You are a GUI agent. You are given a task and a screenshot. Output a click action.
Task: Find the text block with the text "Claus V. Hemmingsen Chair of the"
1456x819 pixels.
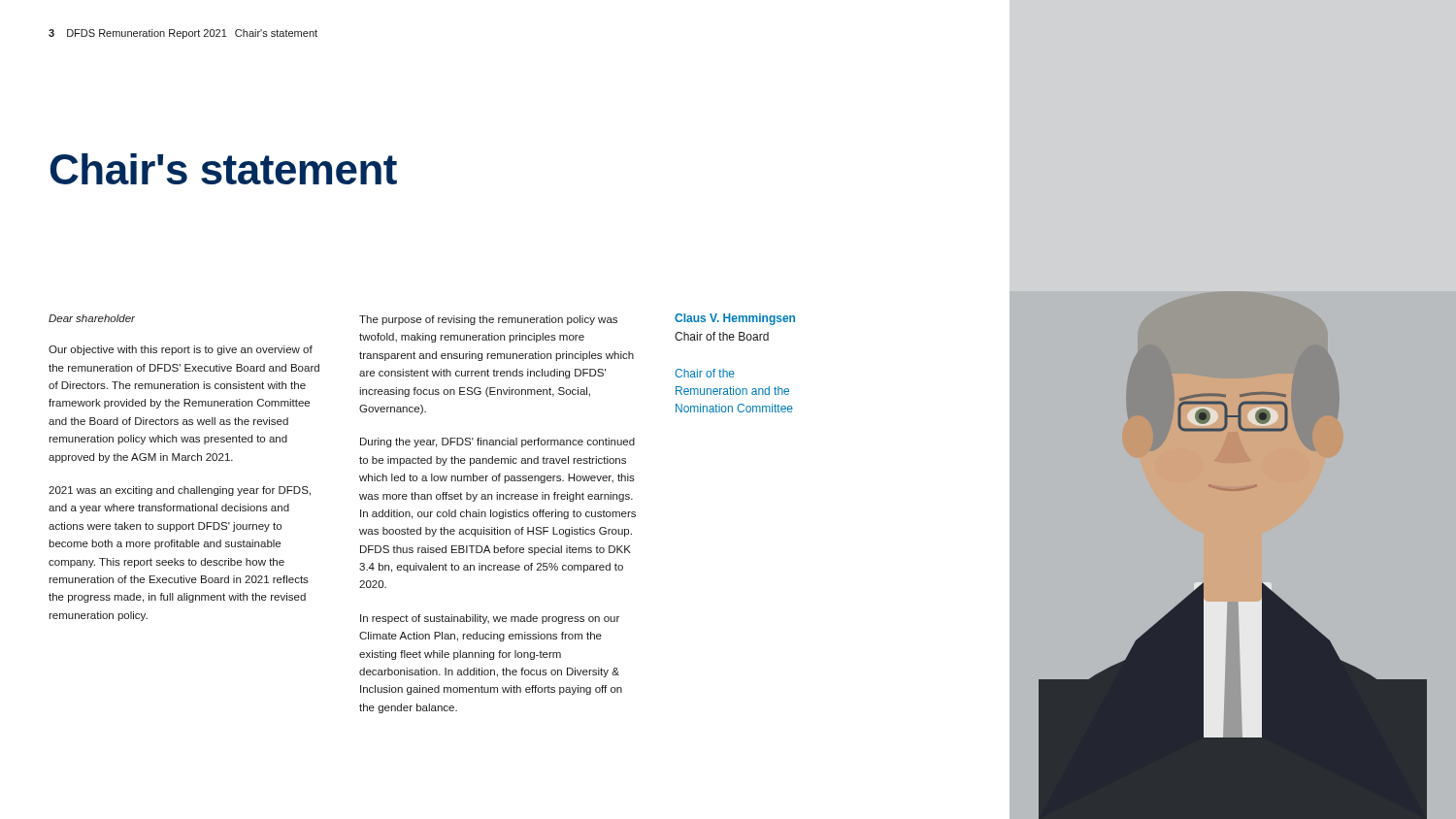(735, 319)
